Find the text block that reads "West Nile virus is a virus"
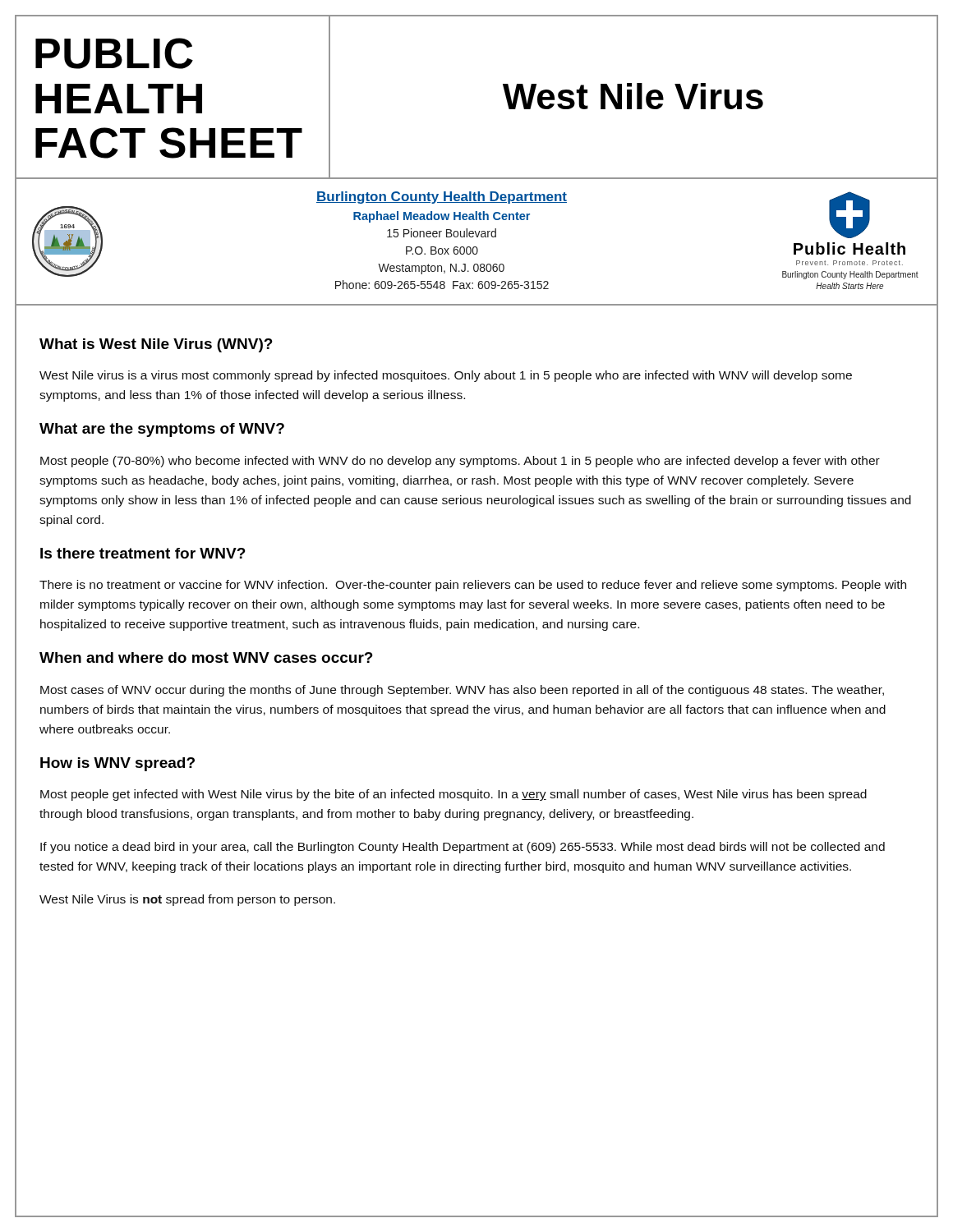The image size is (953, 1232). (476, 385)
